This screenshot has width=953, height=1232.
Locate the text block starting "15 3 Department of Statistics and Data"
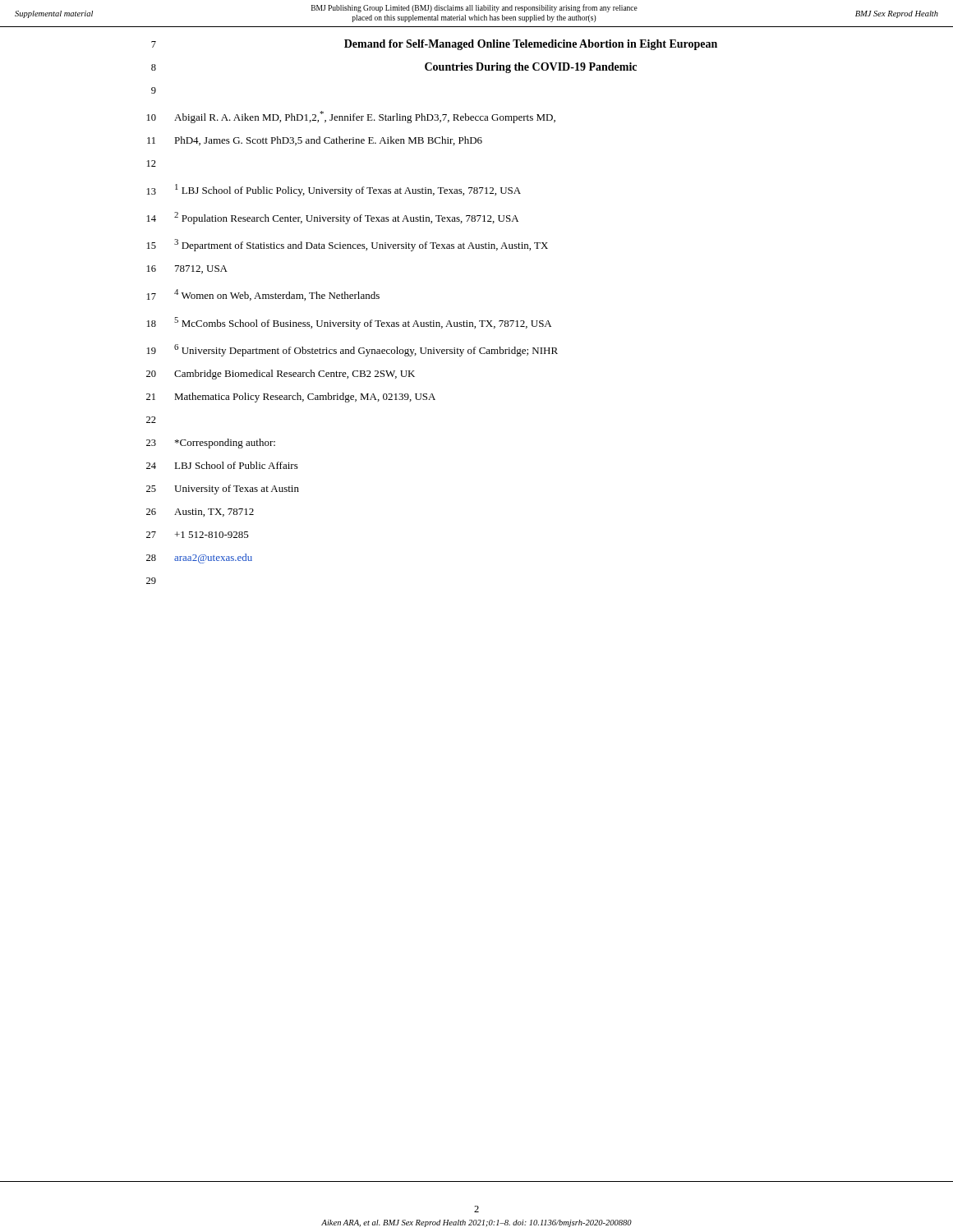coord(509,244)
